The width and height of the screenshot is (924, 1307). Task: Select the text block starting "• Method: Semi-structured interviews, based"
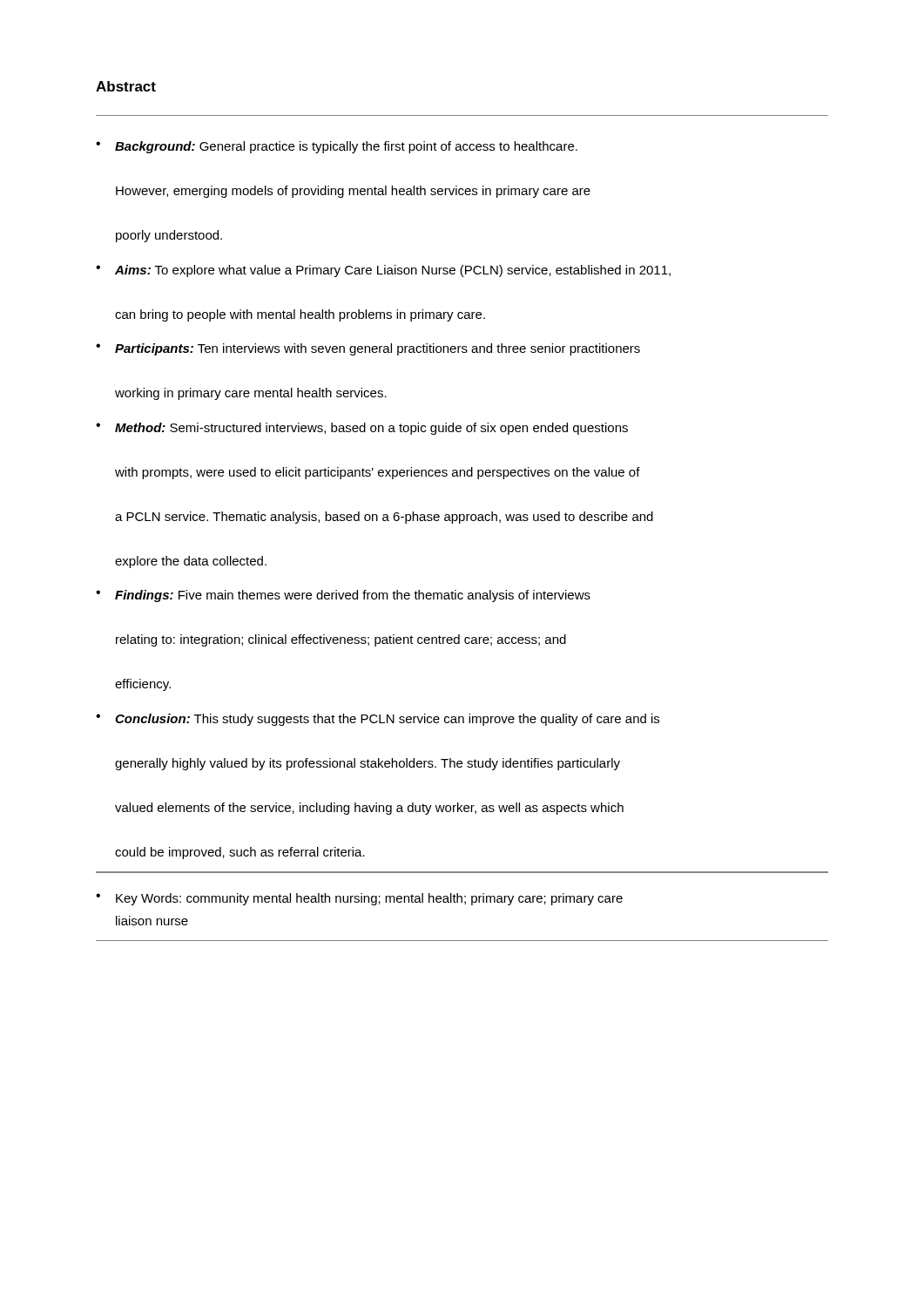(x=362, y=429)
